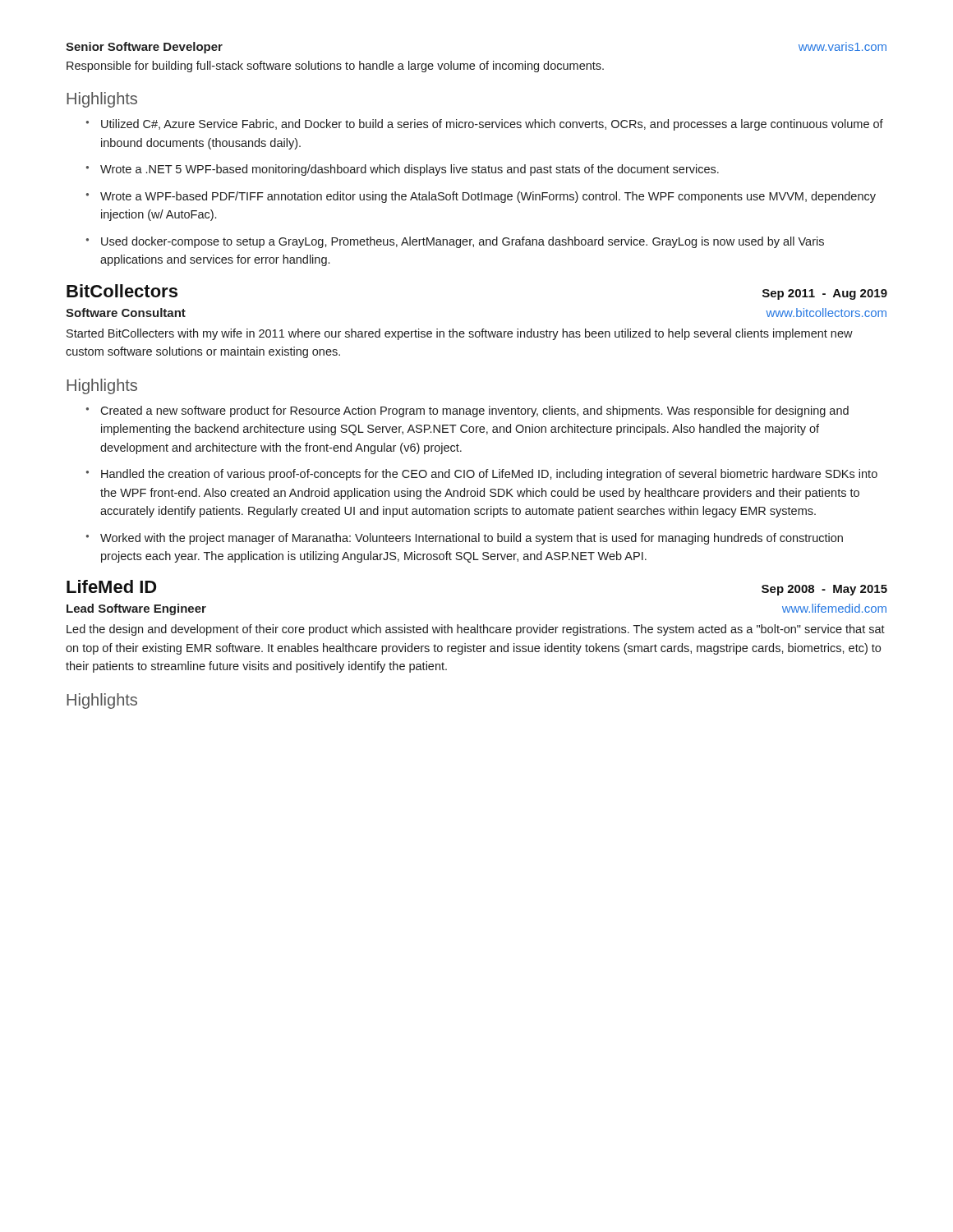Find the block starting "Created a new software product for Resource Action"
This screenshot has height=1232, width=953.
point(475,429)
